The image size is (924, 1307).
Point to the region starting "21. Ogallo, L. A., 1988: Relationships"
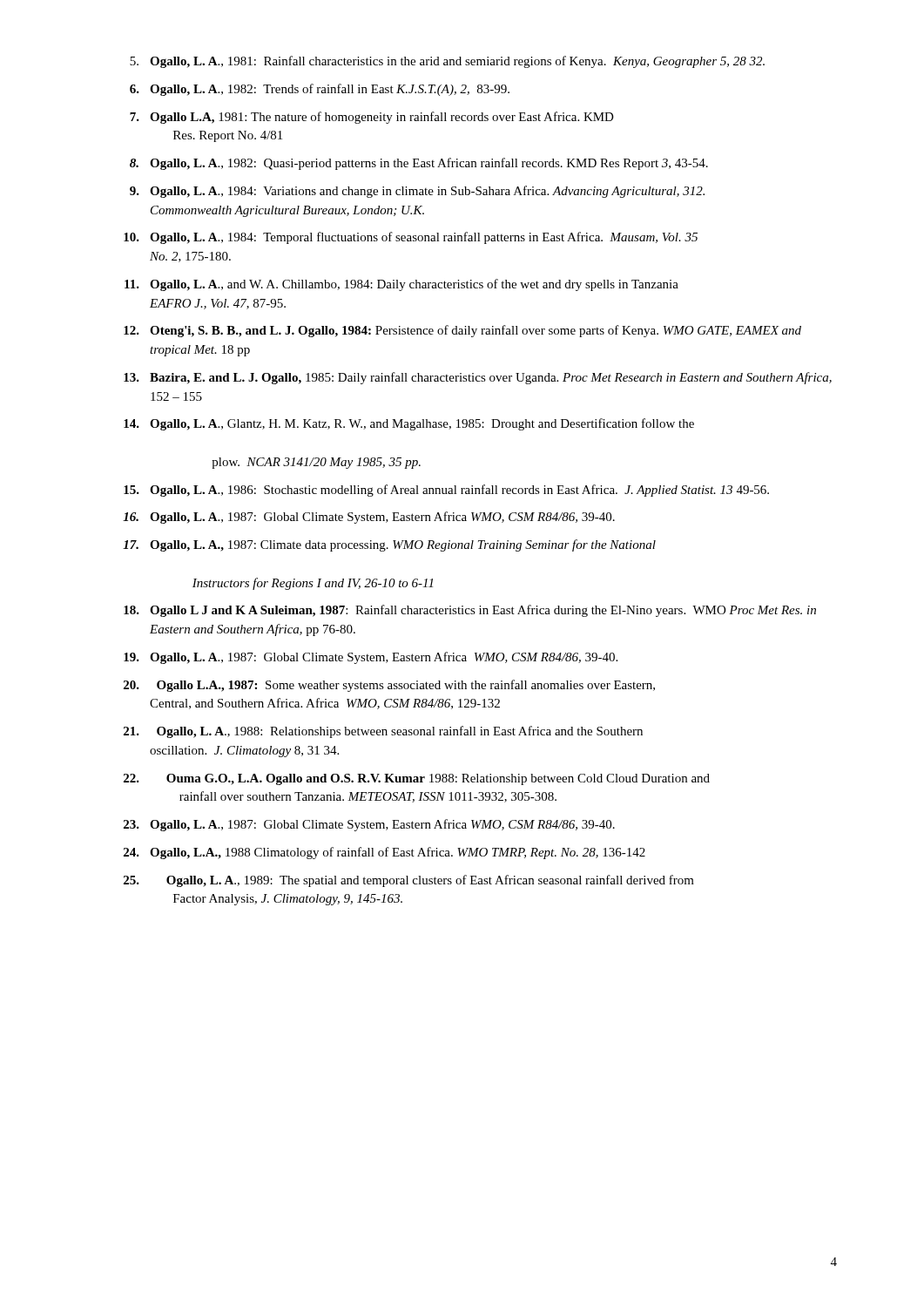462,741
